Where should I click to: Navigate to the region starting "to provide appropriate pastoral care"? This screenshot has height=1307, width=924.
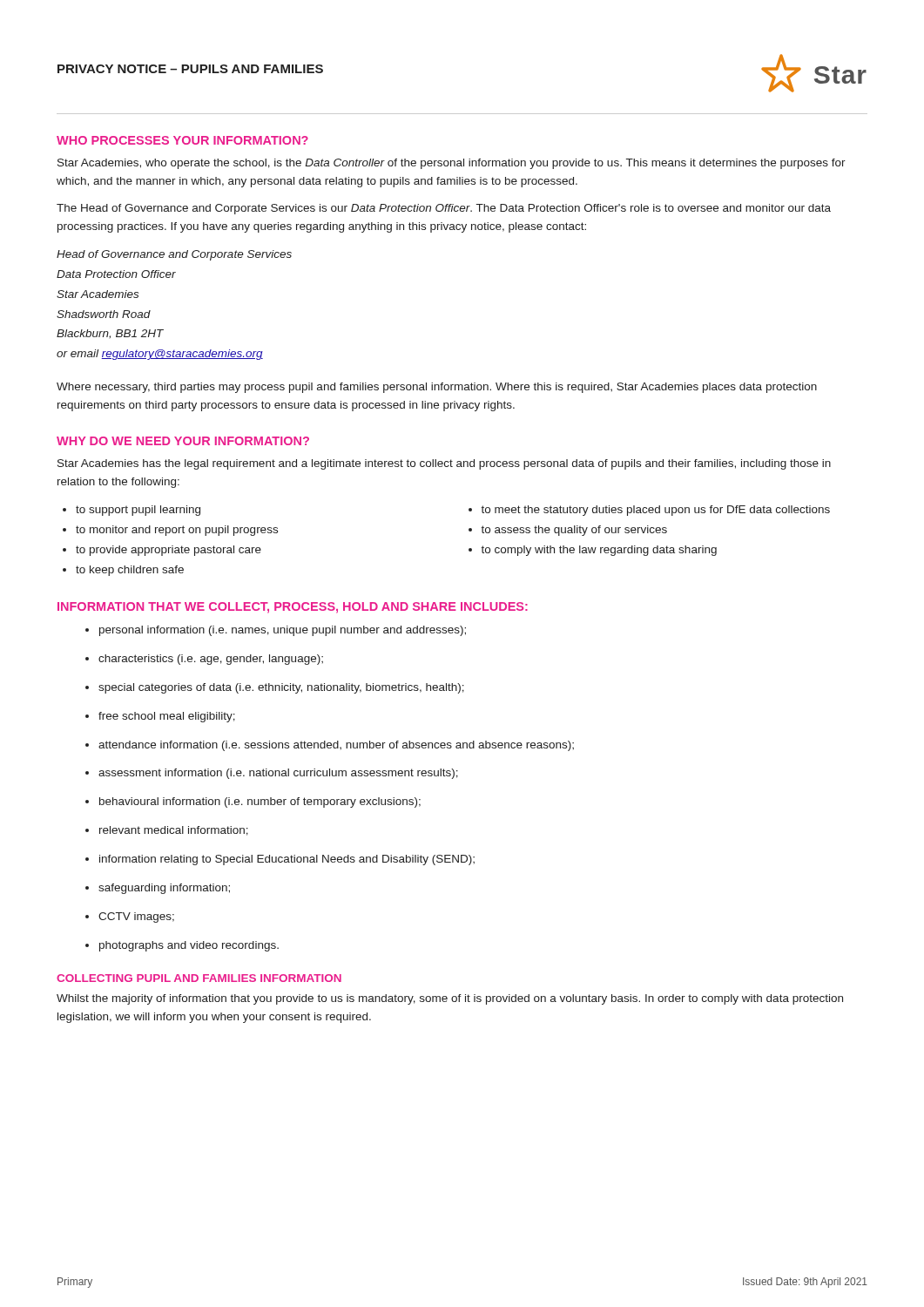coord(259,550)
